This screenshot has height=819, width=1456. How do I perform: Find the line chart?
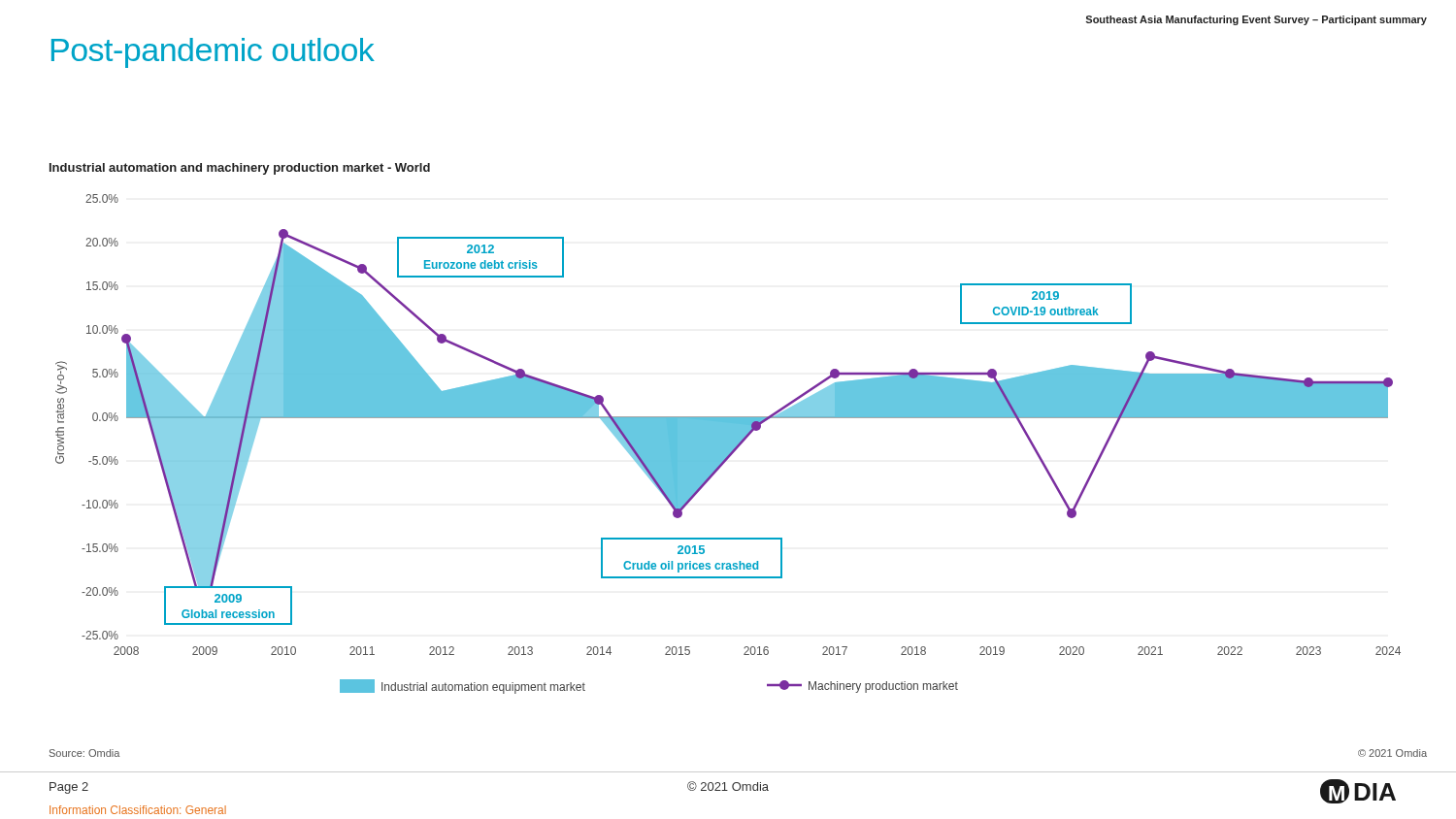[x=728, y=442]
